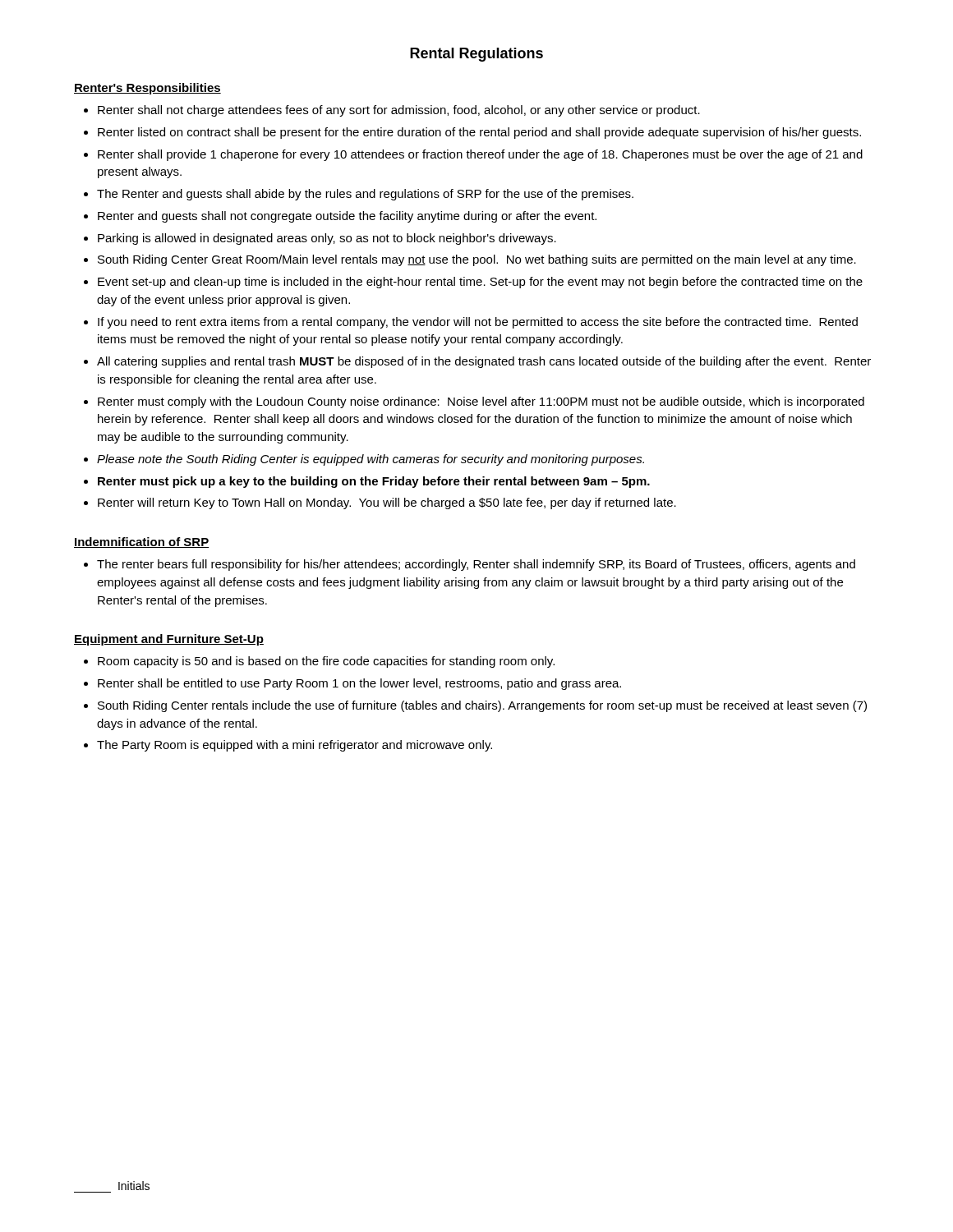Click the passage that begins "Renter will return"
The height and width of the screenshot is (1232, 953).
(387, 502)
